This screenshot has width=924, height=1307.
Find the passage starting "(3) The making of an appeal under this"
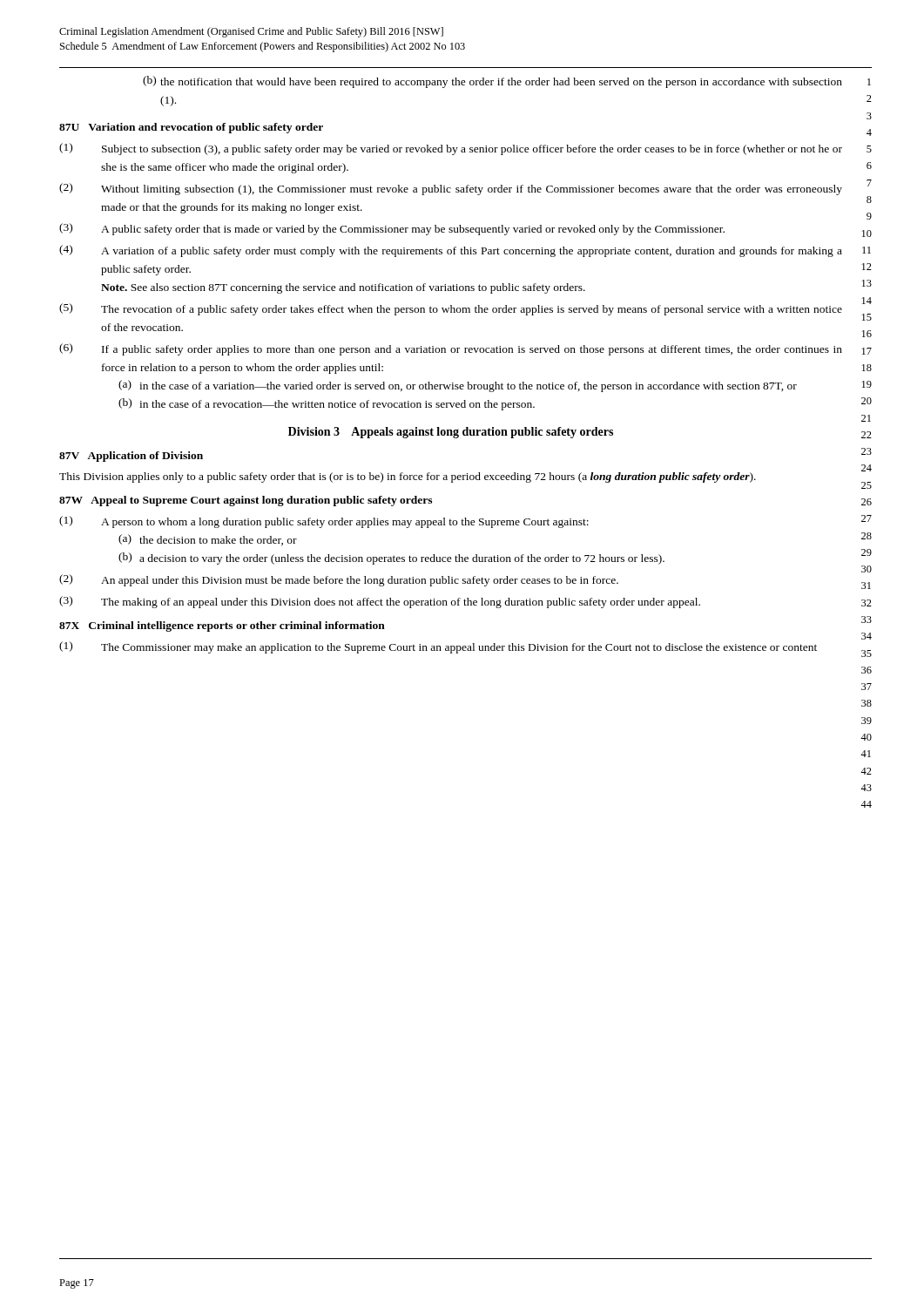point(451,603)
